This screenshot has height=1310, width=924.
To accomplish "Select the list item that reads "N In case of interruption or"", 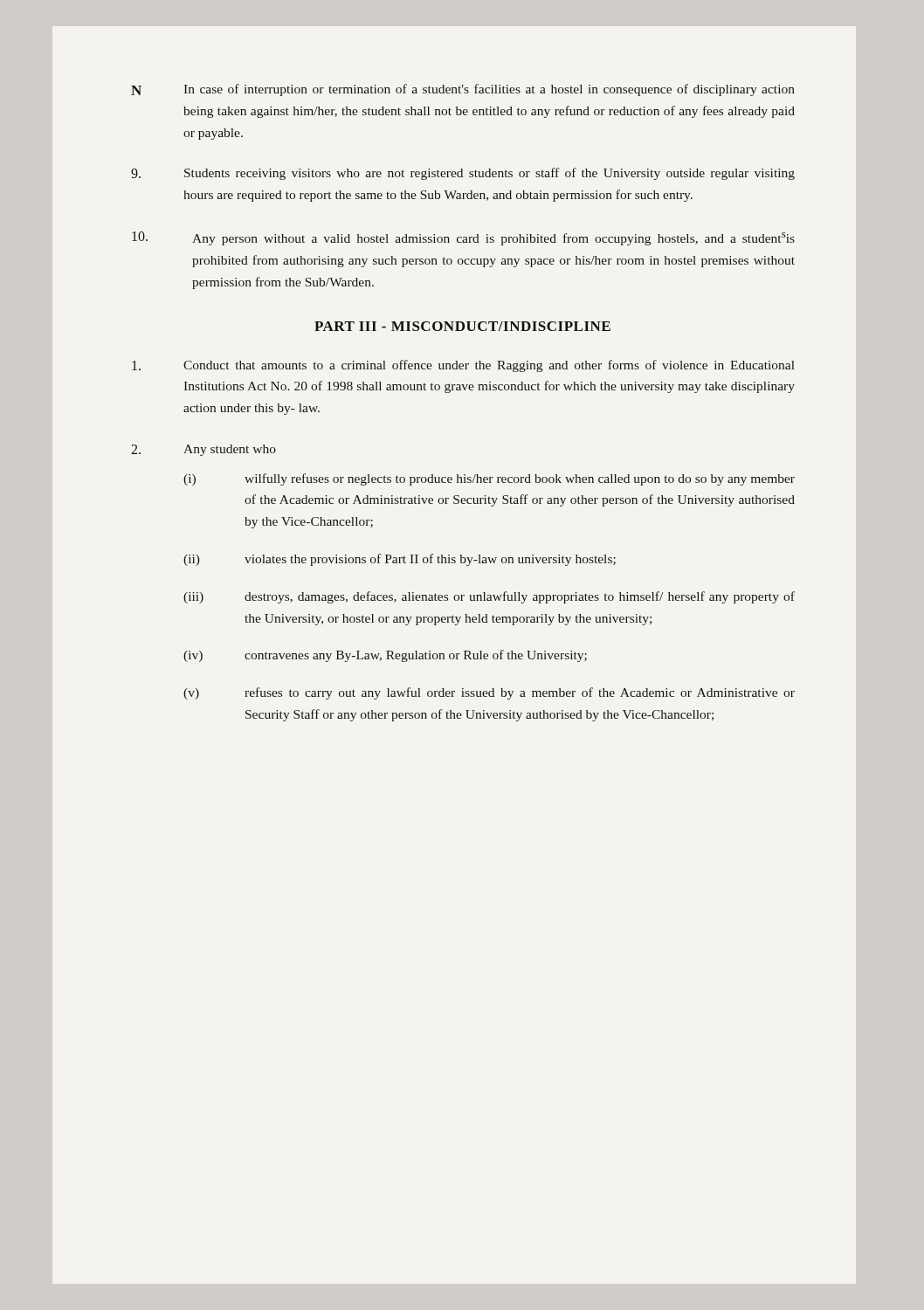I will tap(463, 111).
